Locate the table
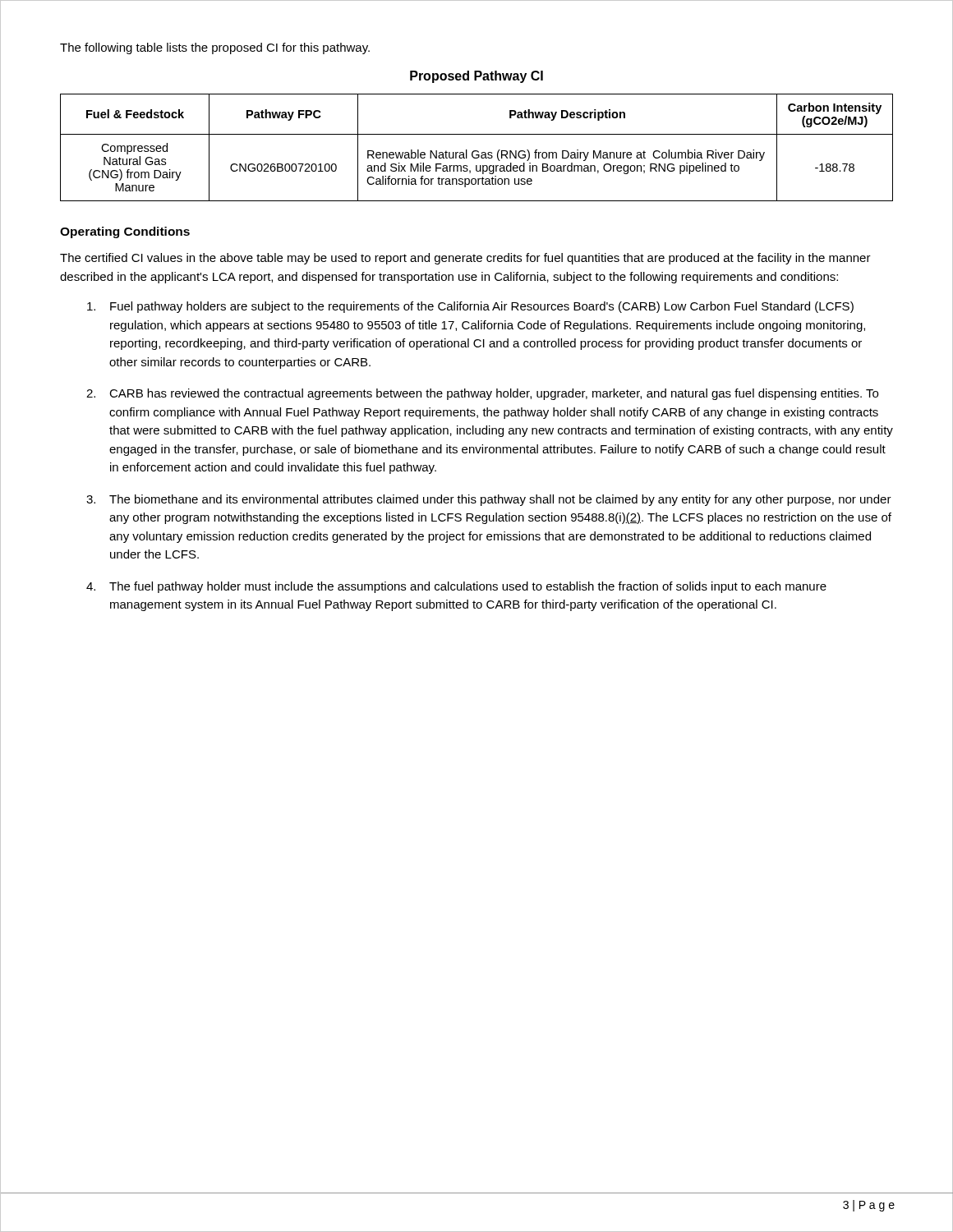 click(476, 147)
